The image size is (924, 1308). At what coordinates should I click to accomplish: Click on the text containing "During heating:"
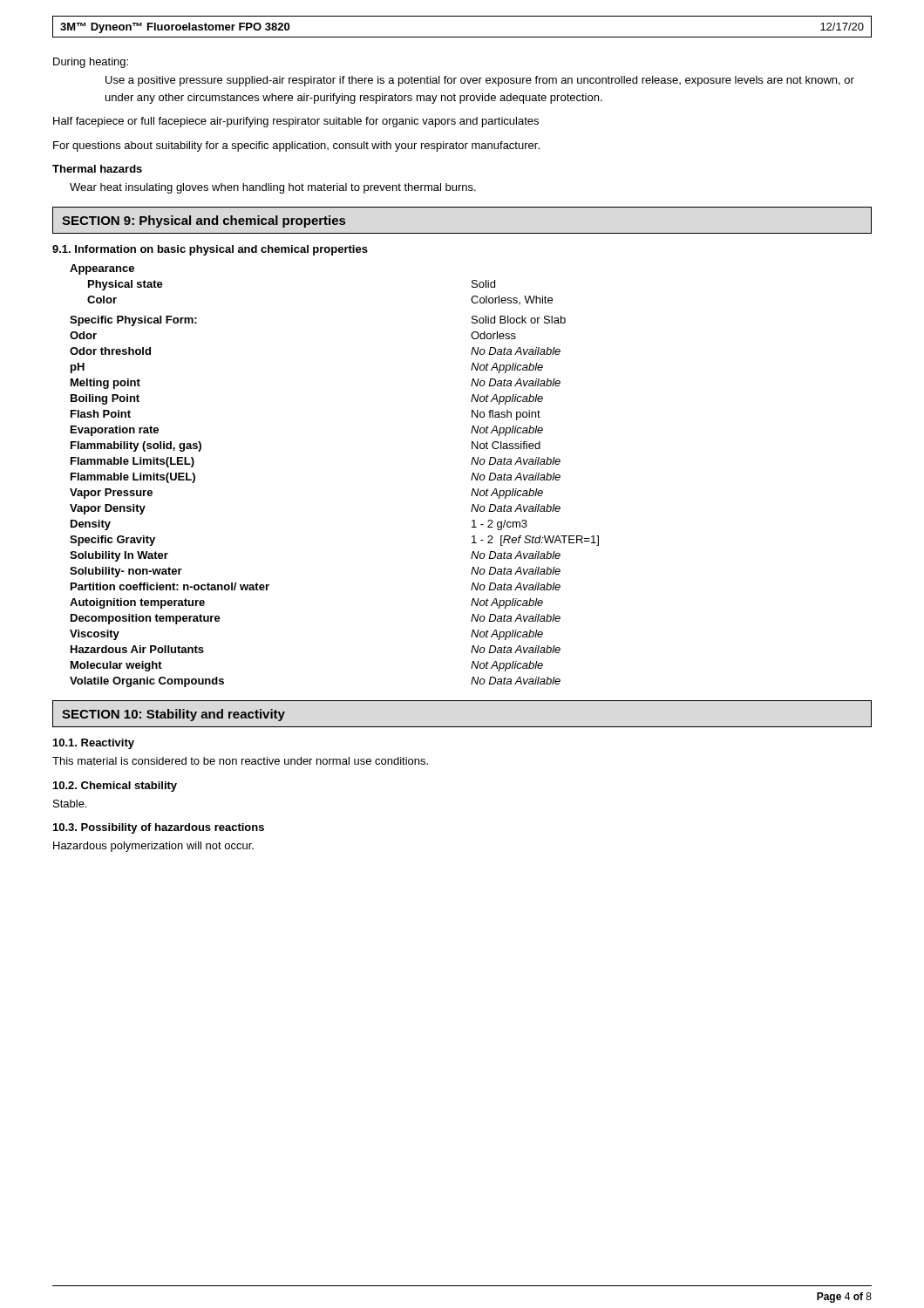click(91, 61)
